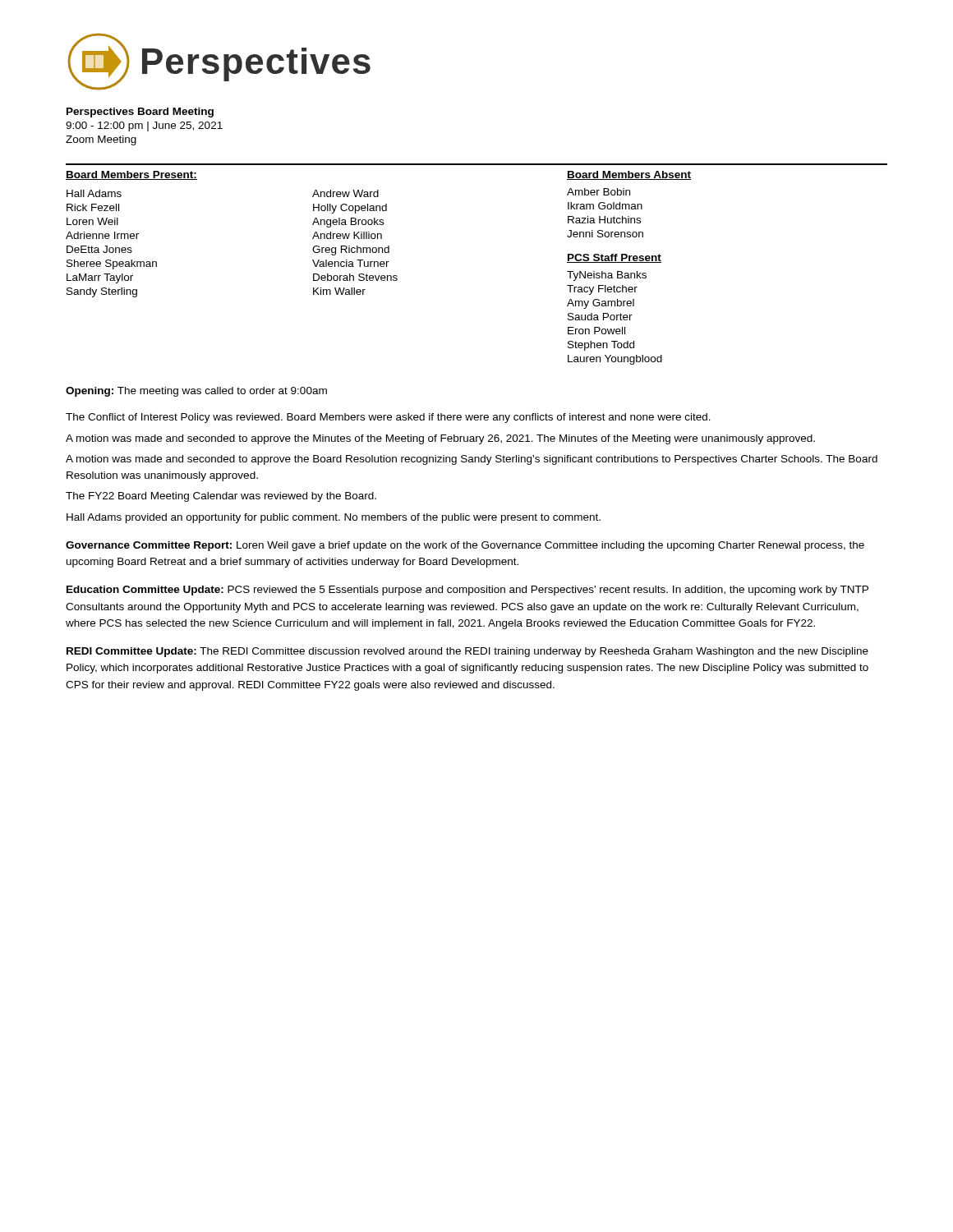Where is the passage that starts "Education Committee Update: PCS reviewed the 5"?
Viewport: 953px width, 1232px height.
click(467, 606)
